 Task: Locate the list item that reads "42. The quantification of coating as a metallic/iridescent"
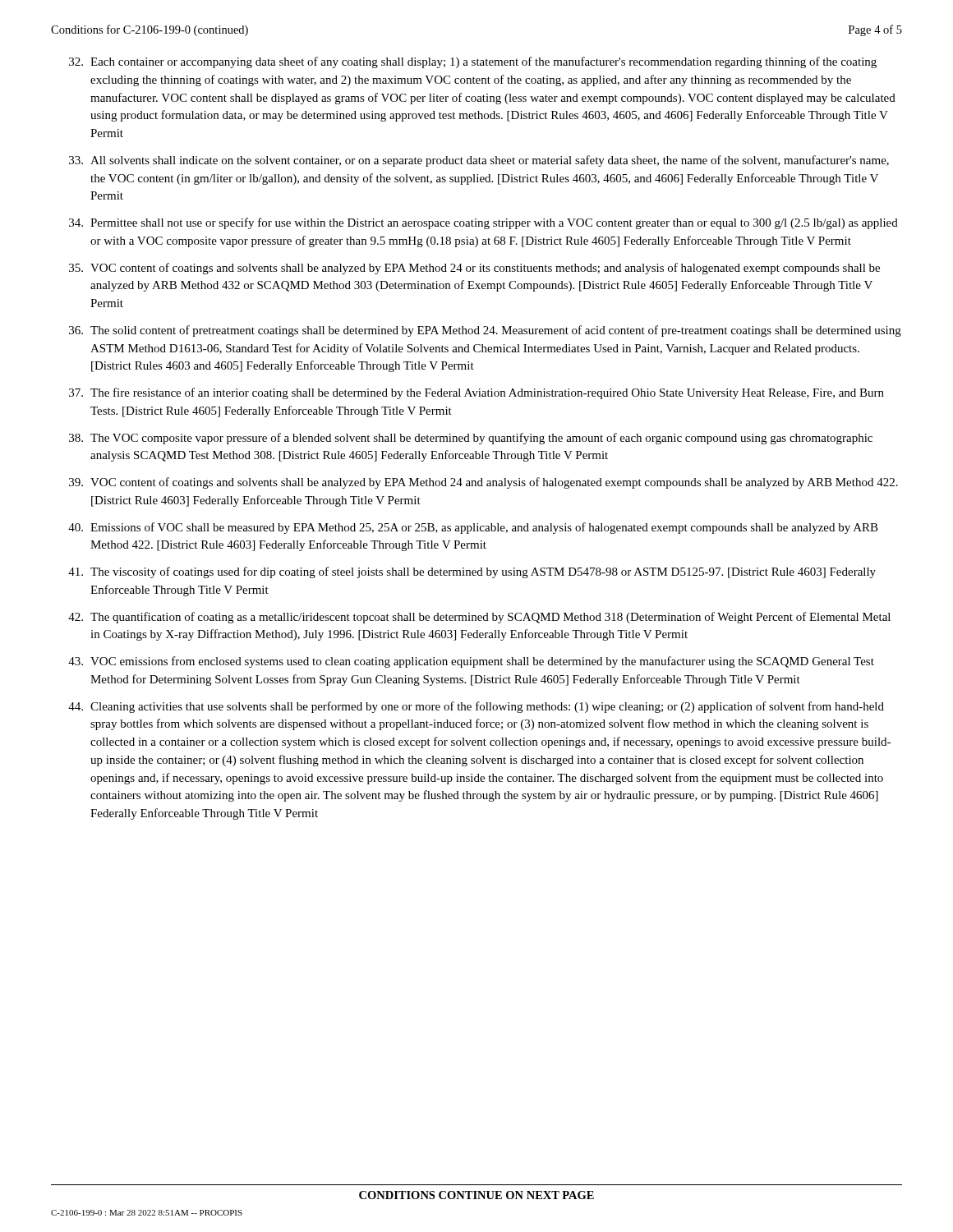pos(476,626)
